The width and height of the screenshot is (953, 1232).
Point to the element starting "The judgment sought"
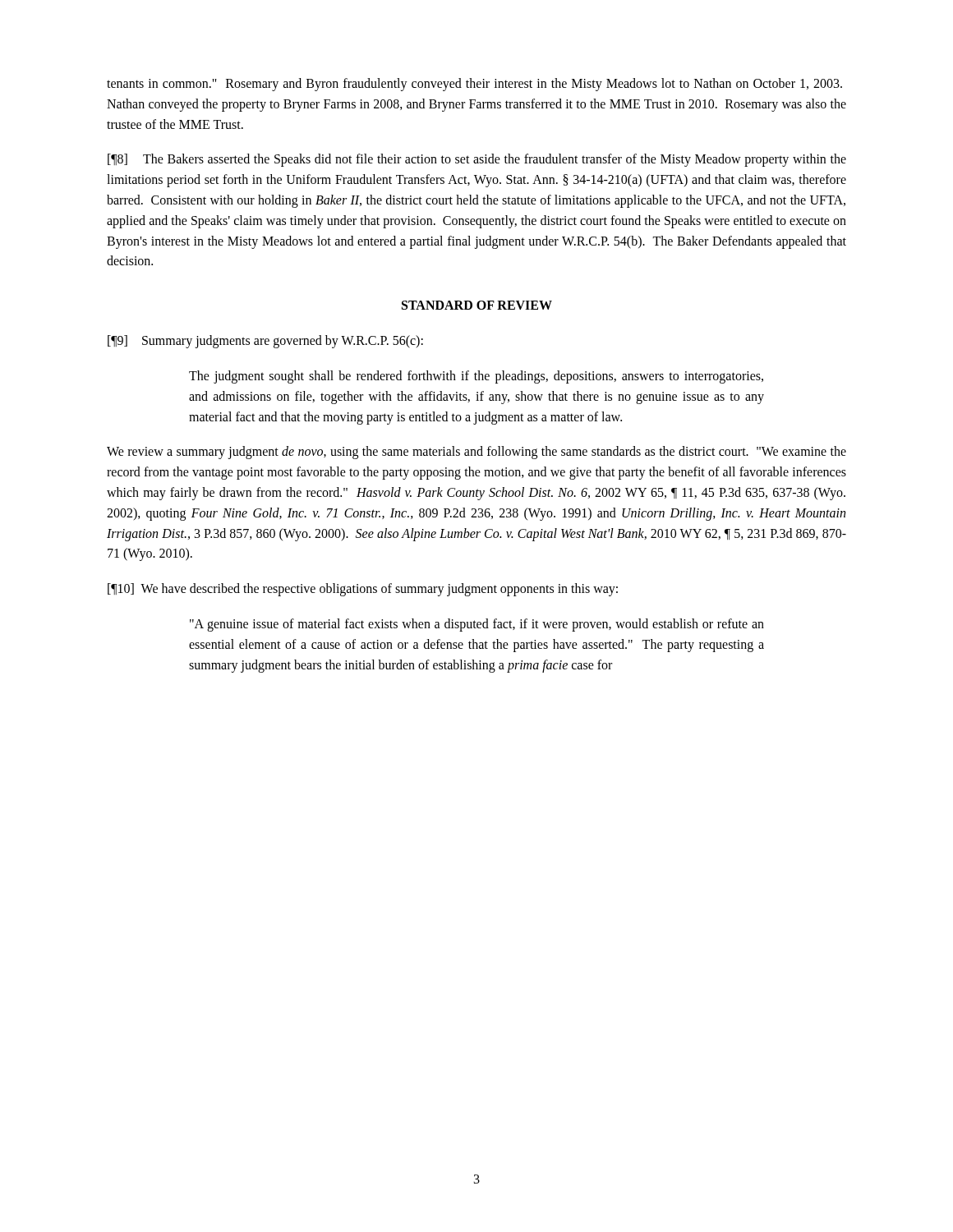click(x=476, y=396)
